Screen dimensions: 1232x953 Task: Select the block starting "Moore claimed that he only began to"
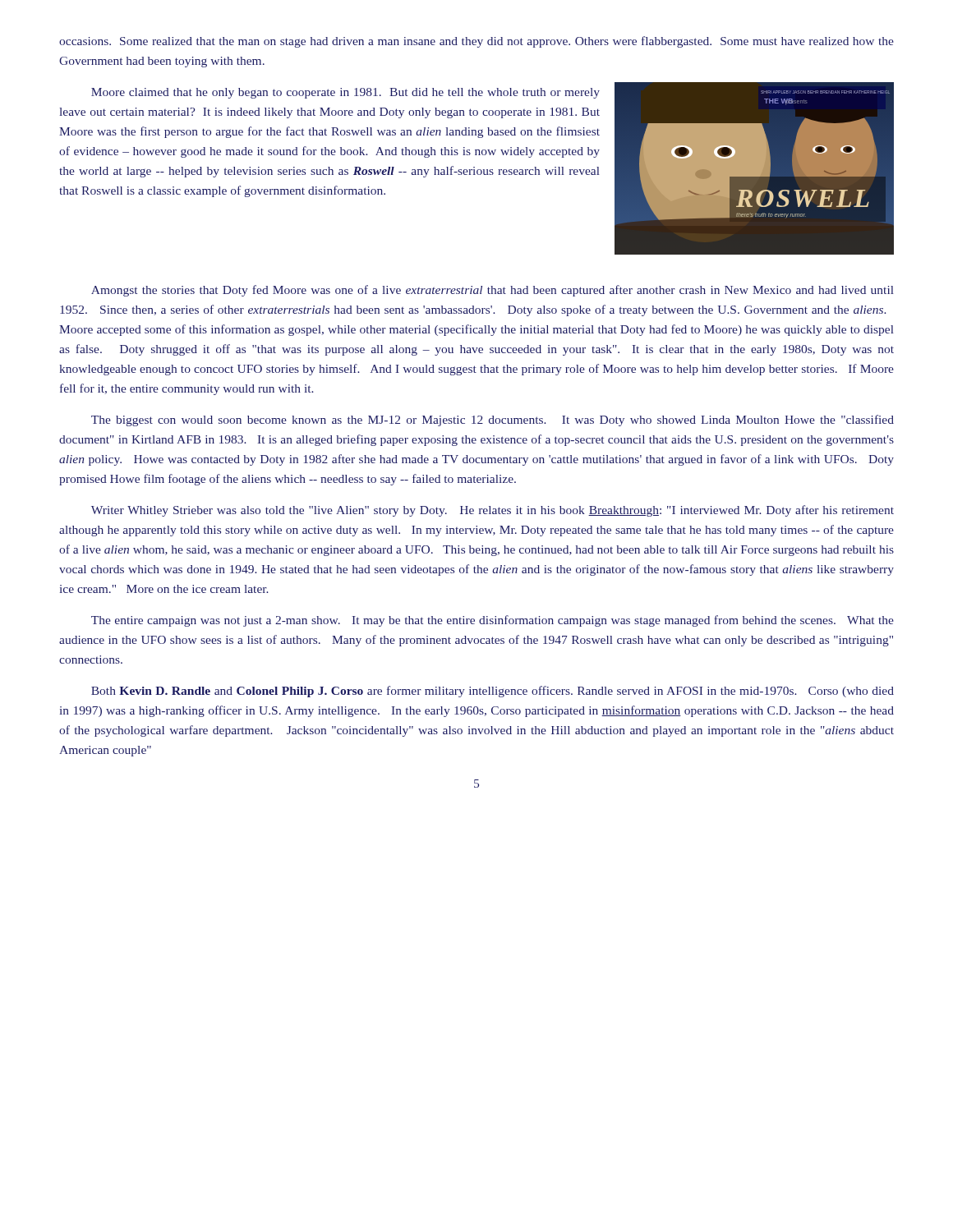(476, 141)
